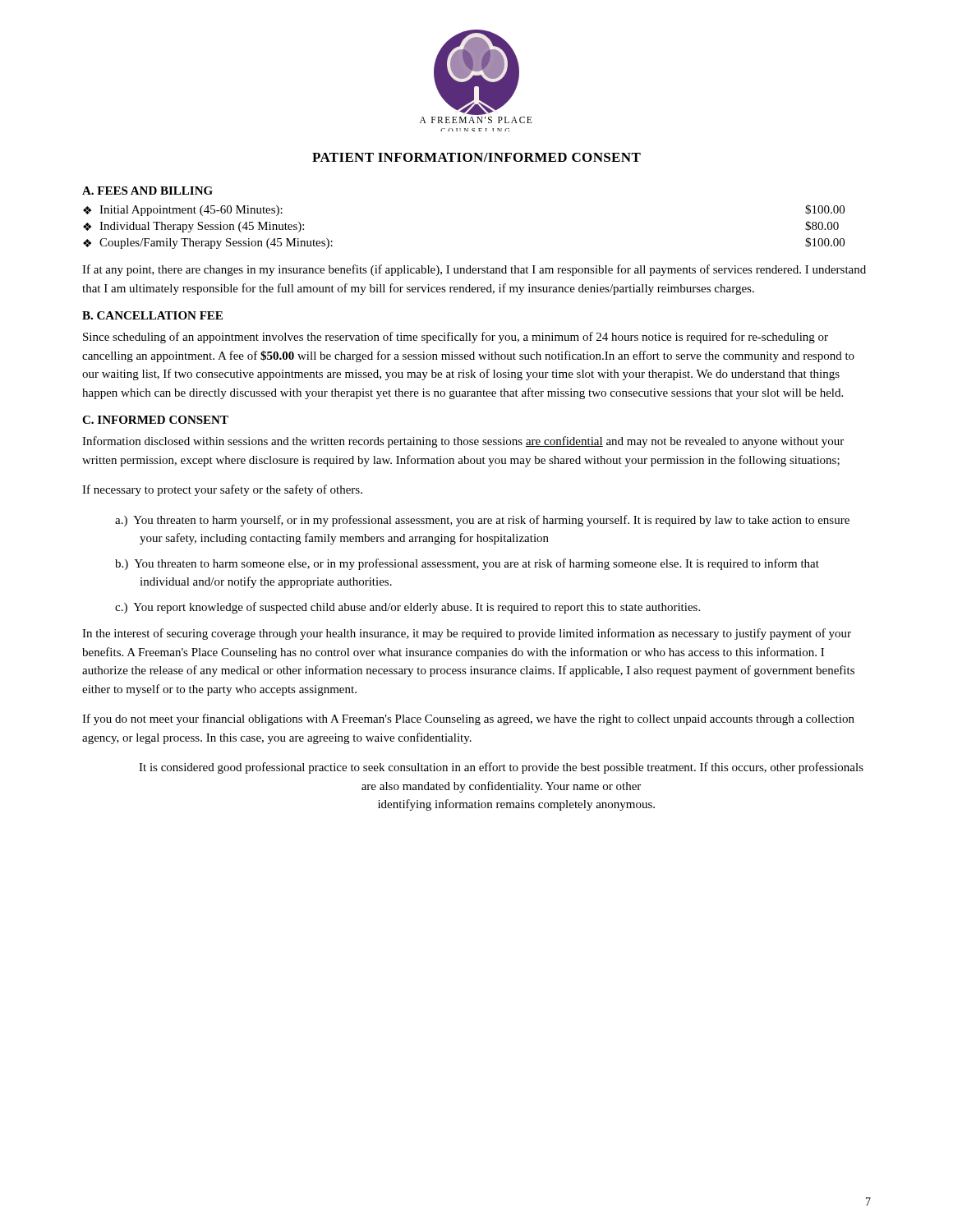This screenshot has height=1232, width=953.
Task: Select the text block containing "It is considered good professional practice to seek"
Action: point(501,786)
